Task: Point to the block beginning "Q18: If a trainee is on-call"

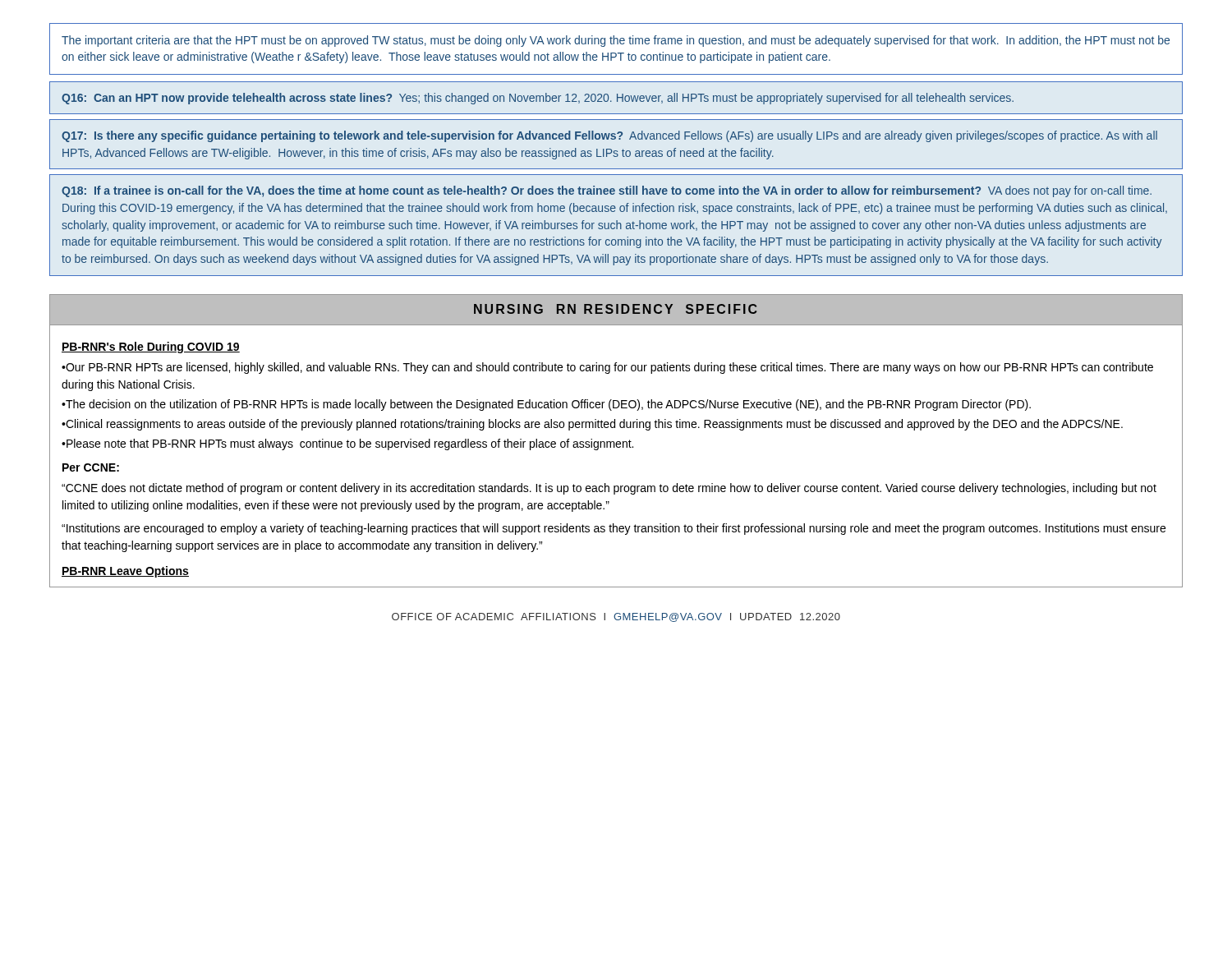Action: [x=615, y=225]
